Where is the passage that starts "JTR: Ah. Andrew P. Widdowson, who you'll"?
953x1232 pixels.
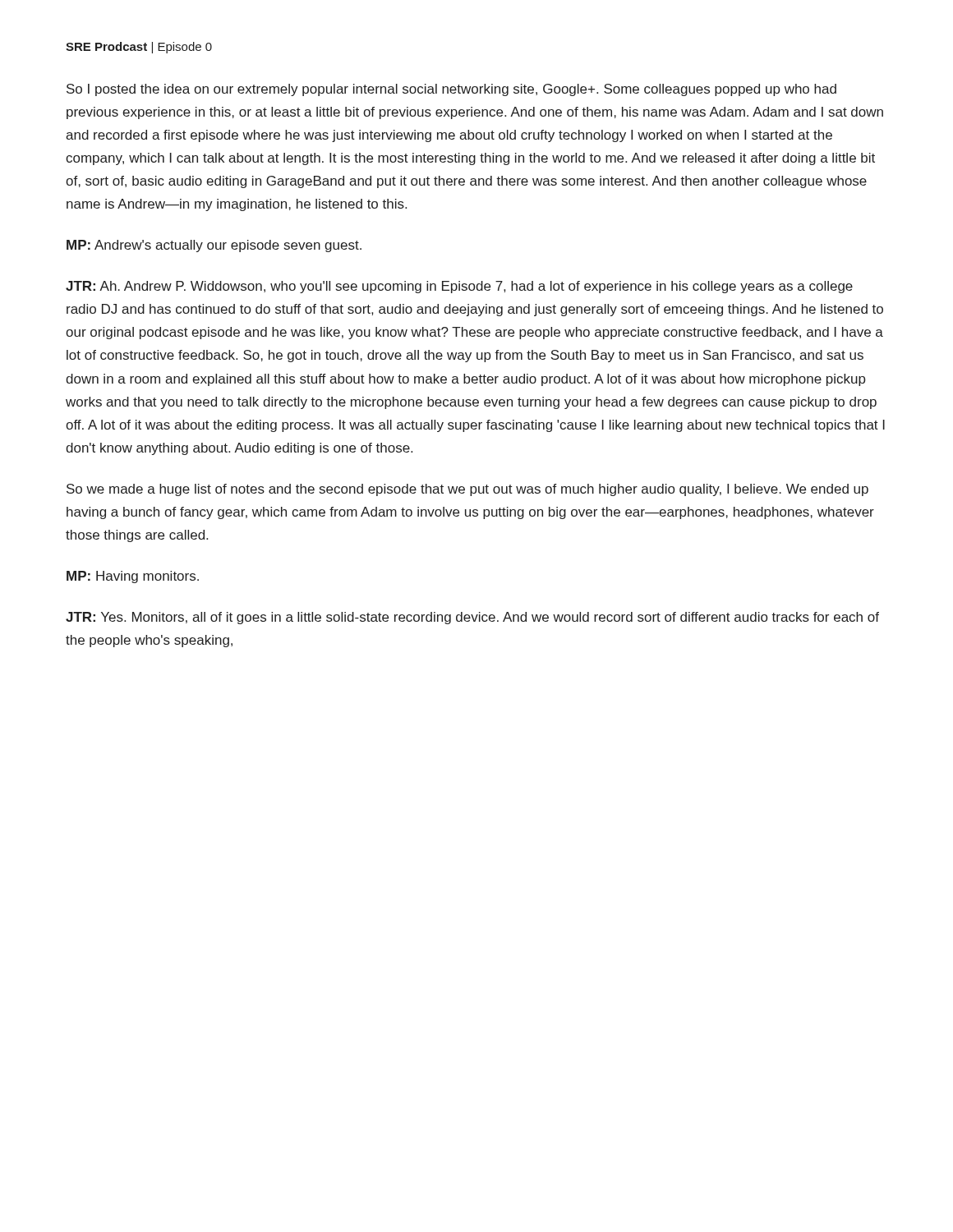pyautogui.click(x=476, y=367)
